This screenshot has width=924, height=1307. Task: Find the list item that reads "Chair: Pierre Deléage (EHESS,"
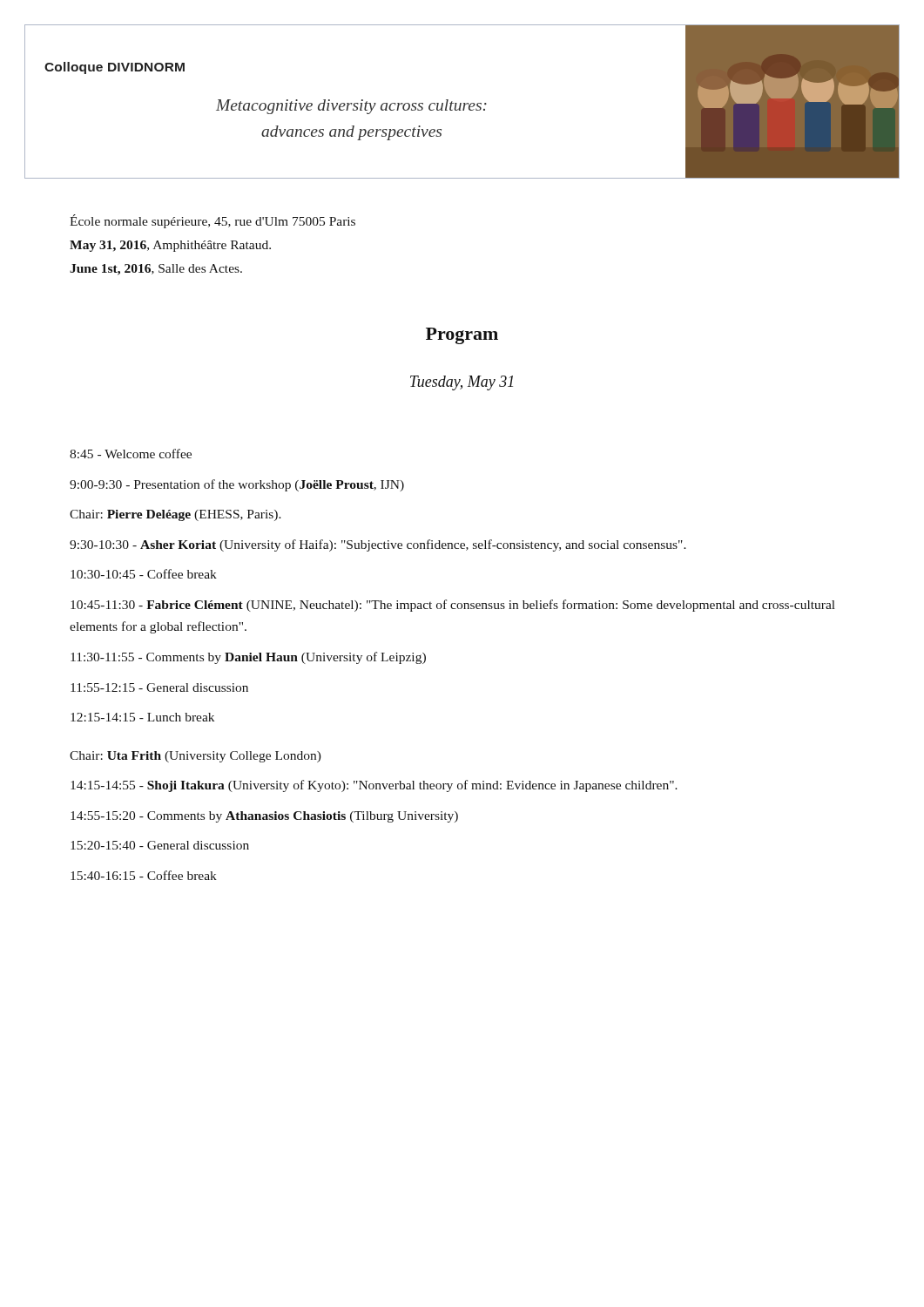pos(176,514)
